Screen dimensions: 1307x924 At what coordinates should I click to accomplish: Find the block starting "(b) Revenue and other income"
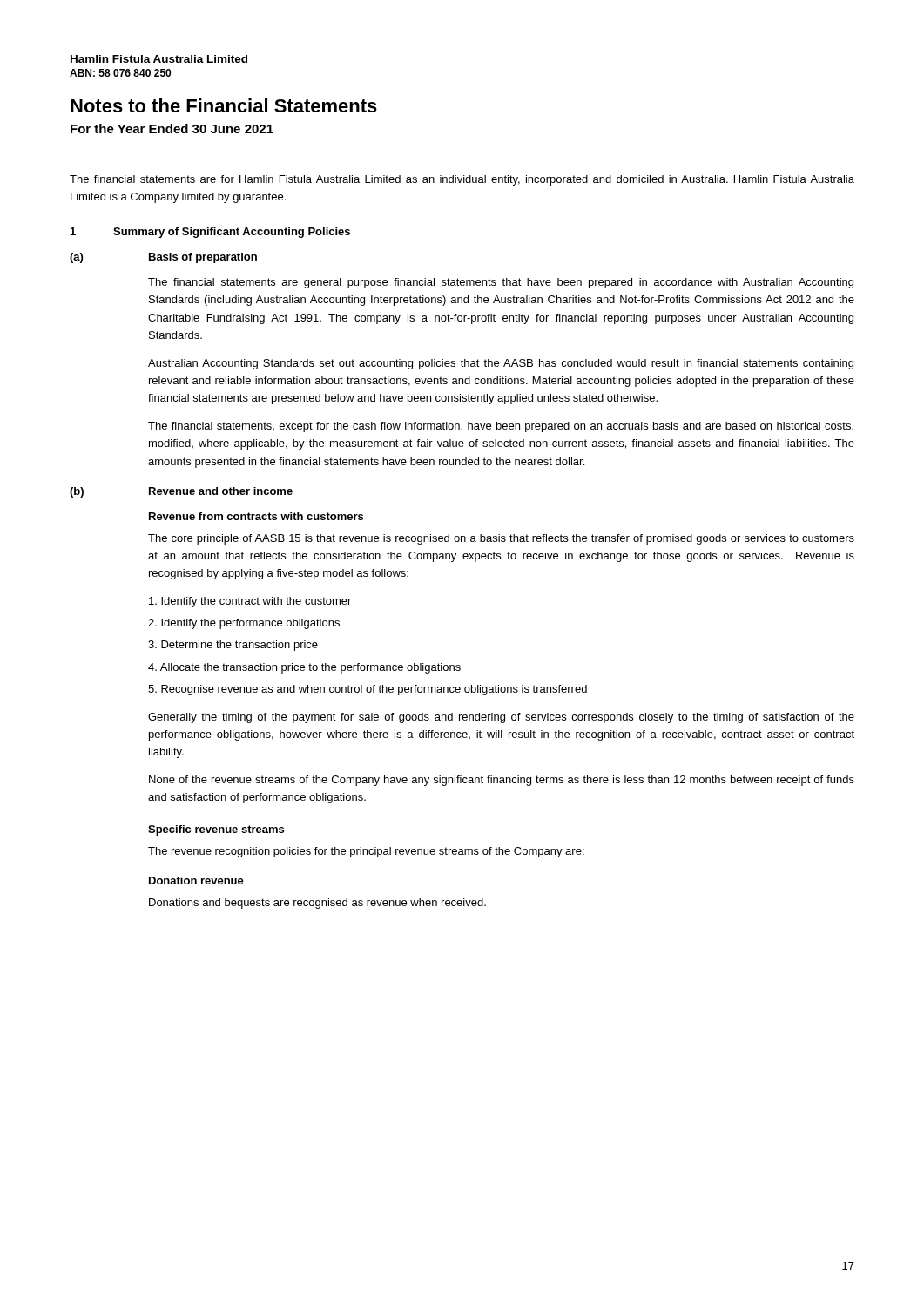click(x=181, y=491)
